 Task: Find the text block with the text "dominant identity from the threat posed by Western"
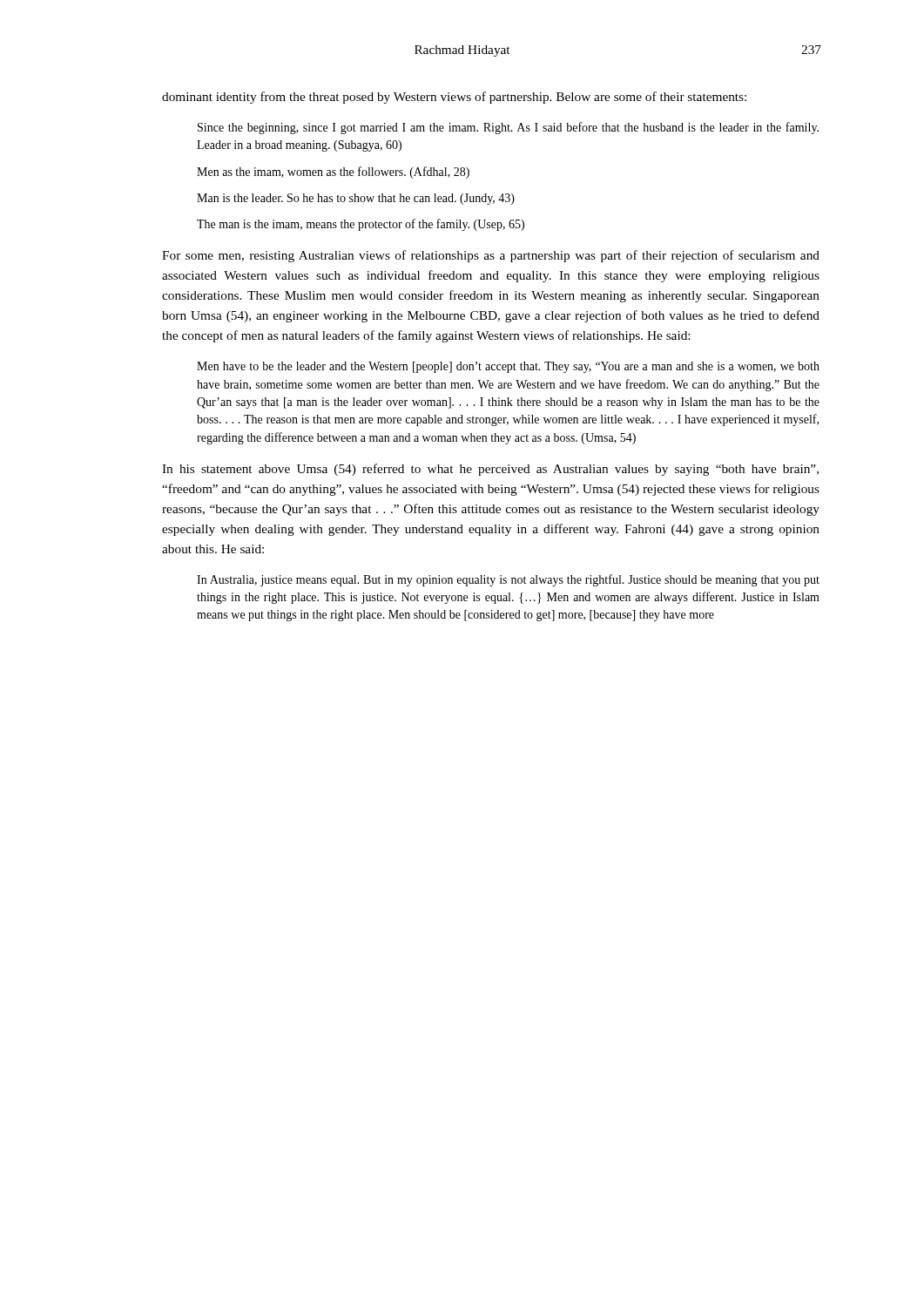(x=455, y=96)
